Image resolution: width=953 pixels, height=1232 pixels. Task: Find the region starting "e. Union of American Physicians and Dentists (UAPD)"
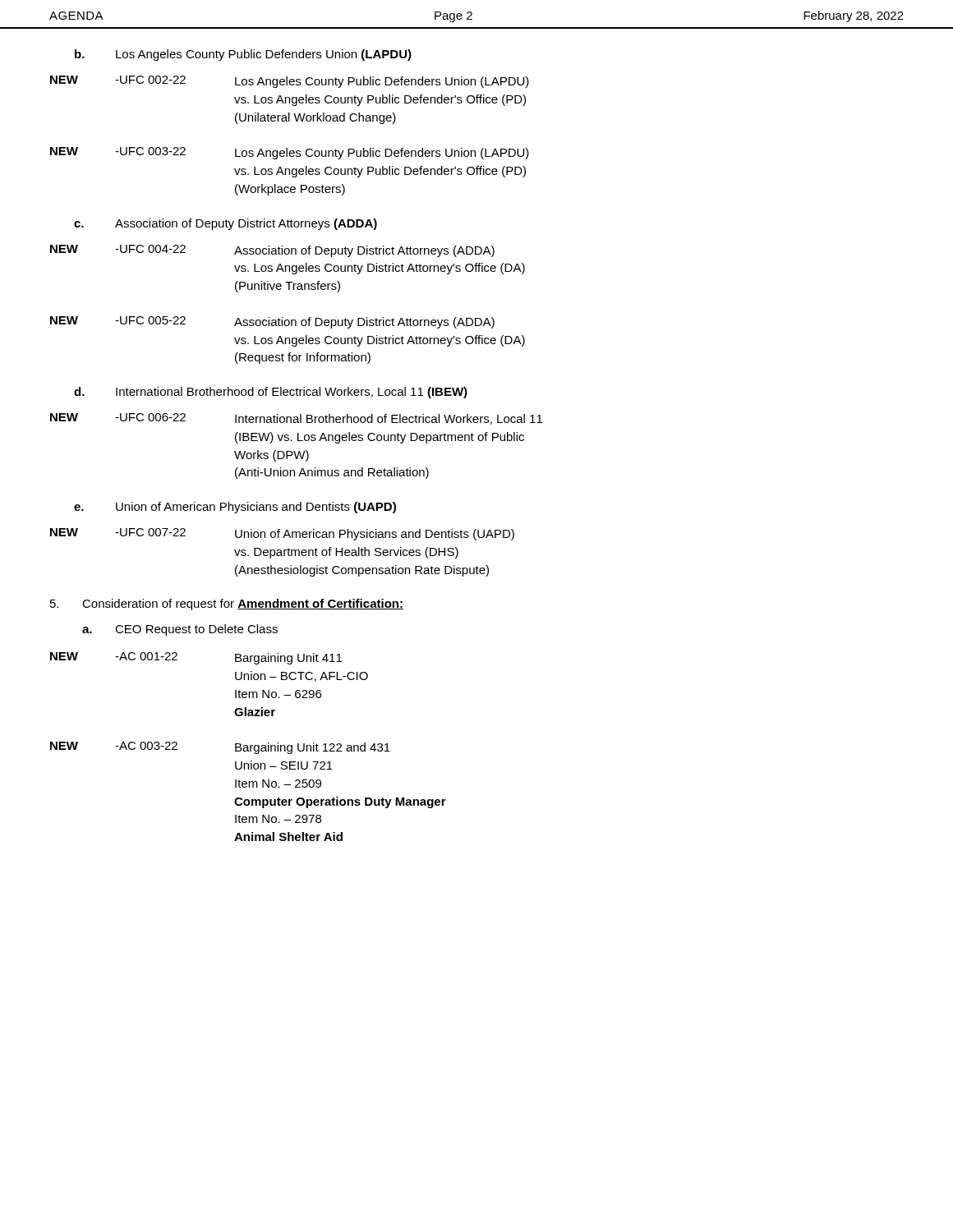point(235,508)
